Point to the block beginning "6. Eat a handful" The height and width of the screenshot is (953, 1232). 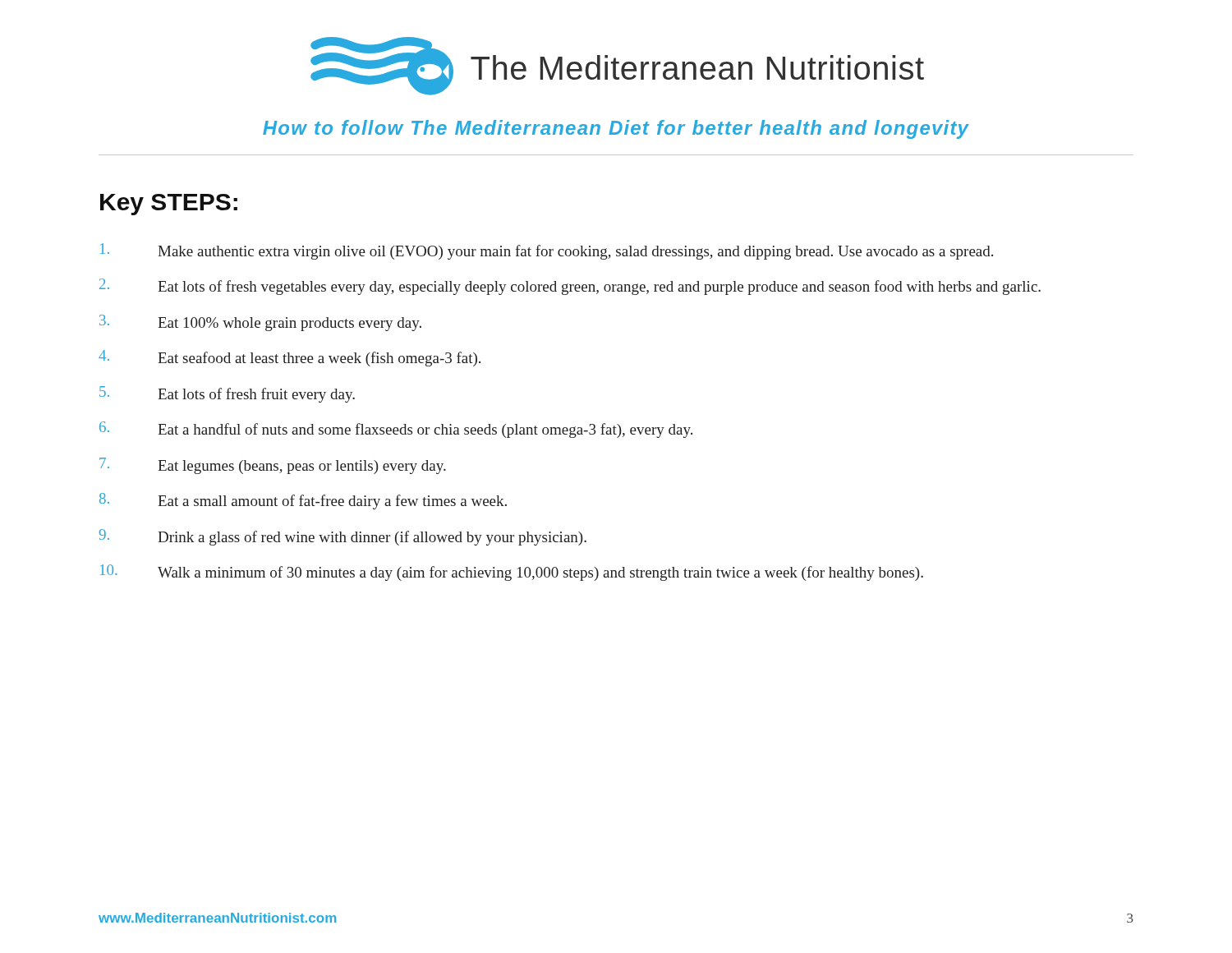(x=396, y=430)
